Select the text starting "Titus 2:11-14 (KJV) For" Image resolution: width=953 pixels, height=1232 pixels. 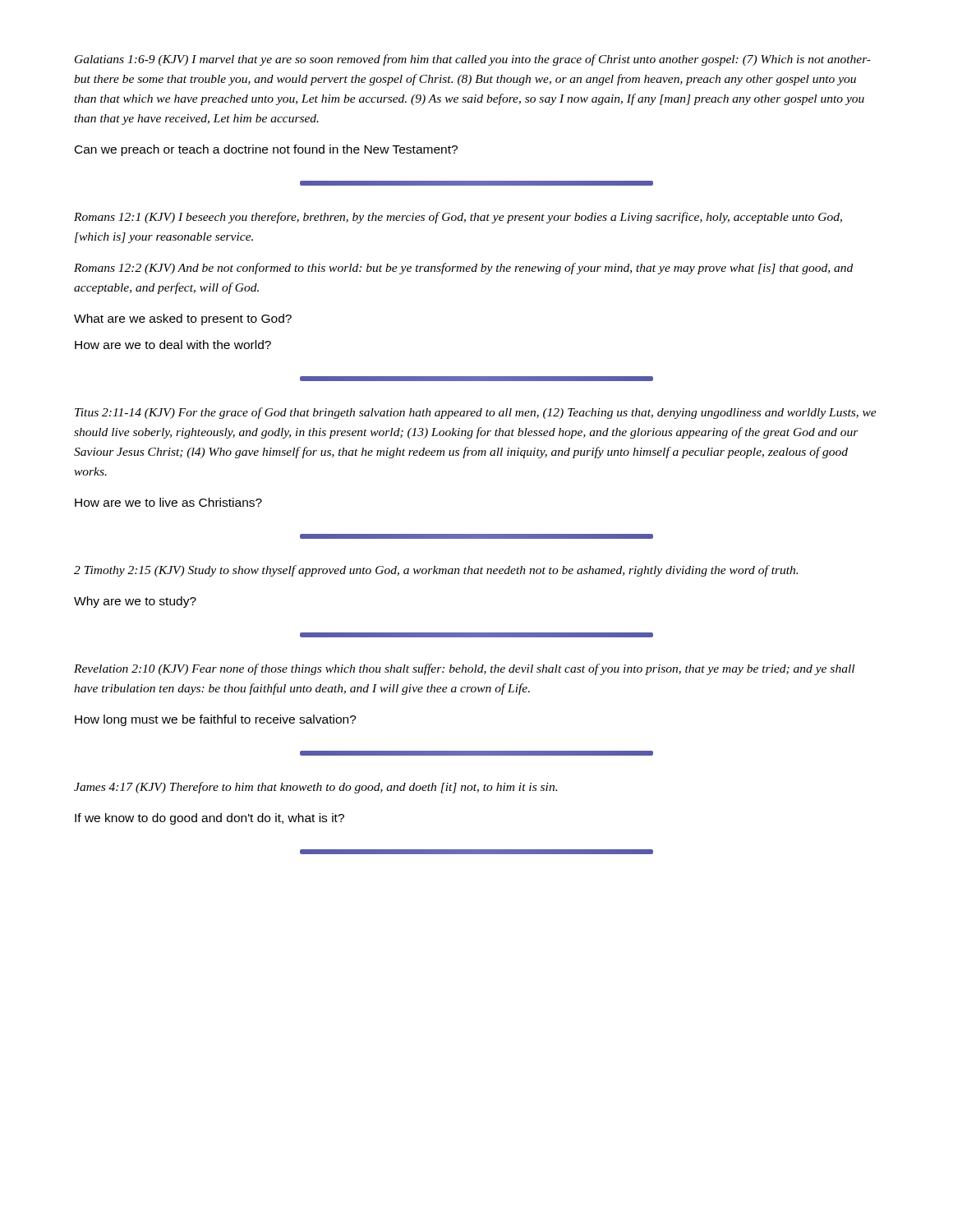(x=475, y=442)
